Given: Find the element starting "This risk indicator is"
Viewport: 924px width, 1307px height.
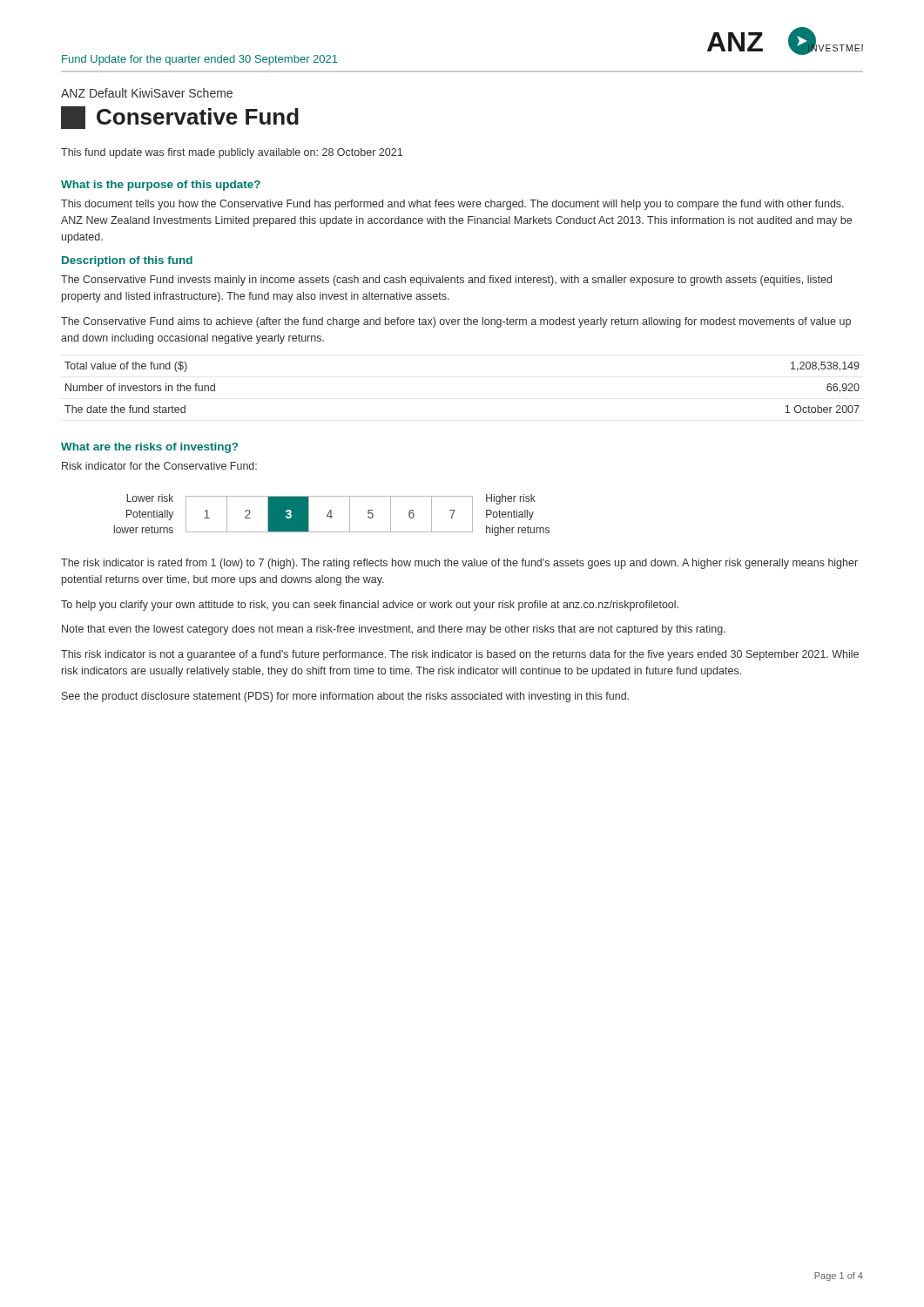Looking at the screenshot, I should pyautogui.click(x=460, y=663).
